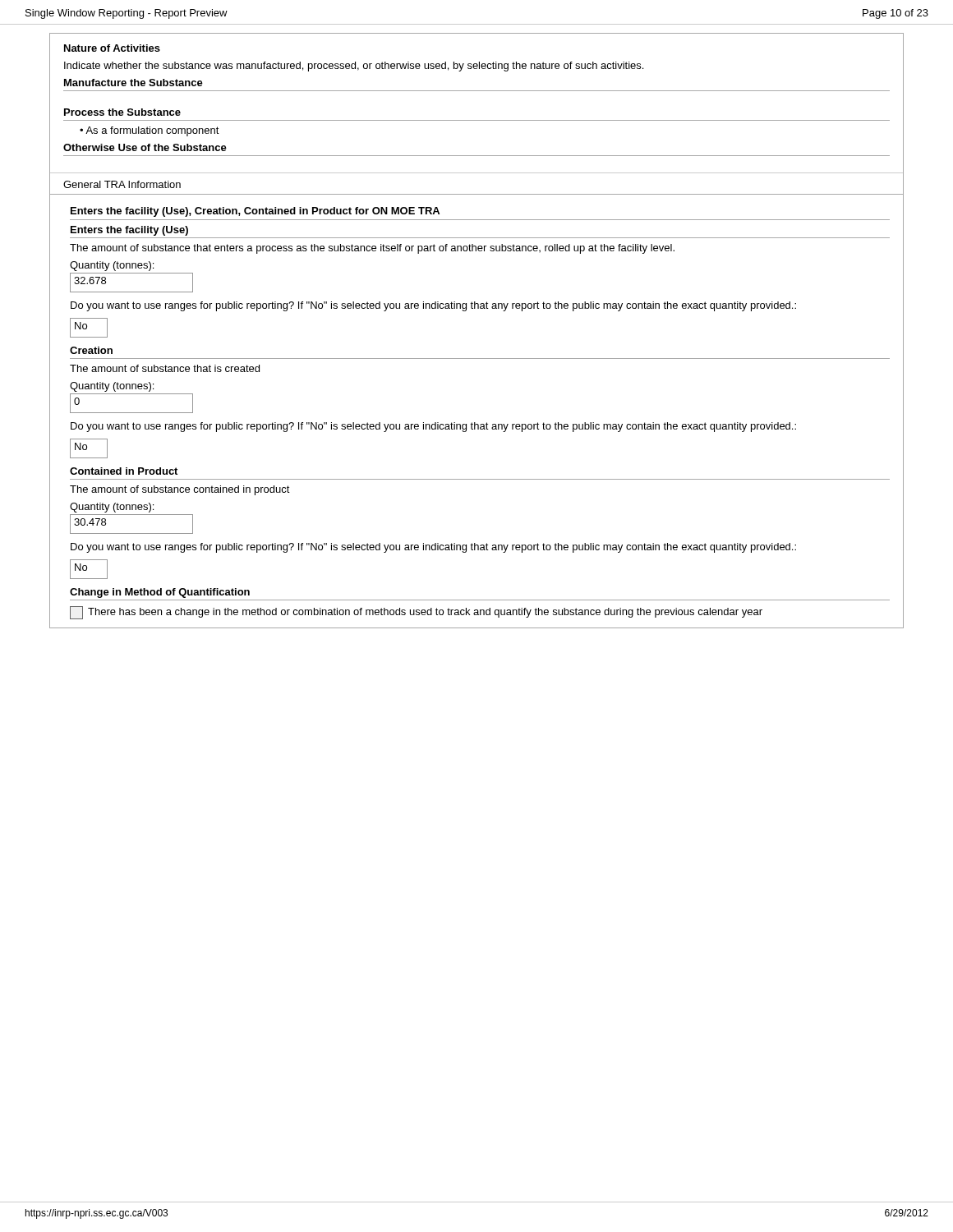Click where it says "Change in Method of Quantification"
953x1232 pixels.
click(160, 592)
